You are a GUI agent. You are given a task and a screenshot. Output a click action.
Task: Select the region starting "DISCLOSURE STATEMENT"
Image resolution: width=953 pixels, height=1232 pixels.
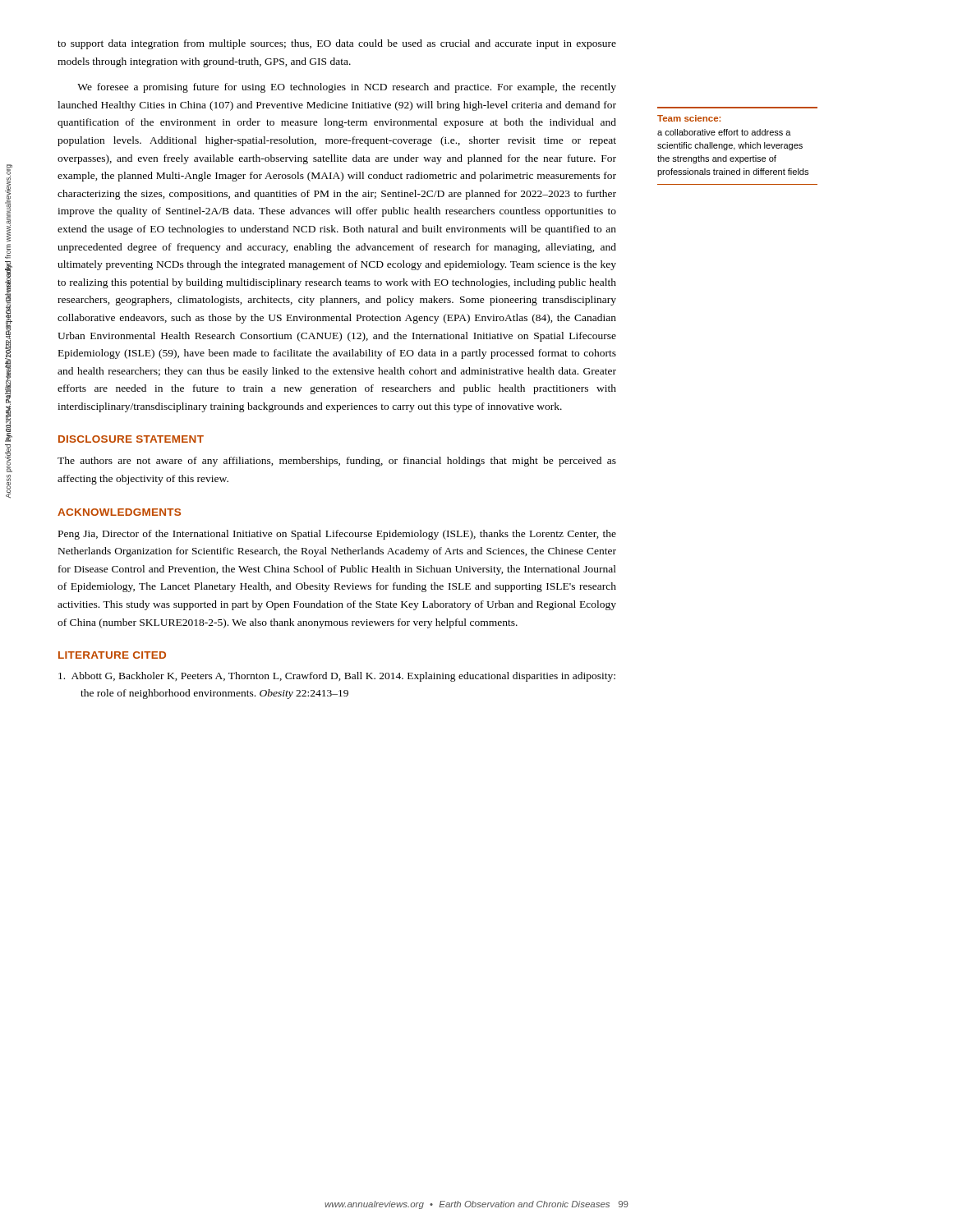[x=131, y=439]
